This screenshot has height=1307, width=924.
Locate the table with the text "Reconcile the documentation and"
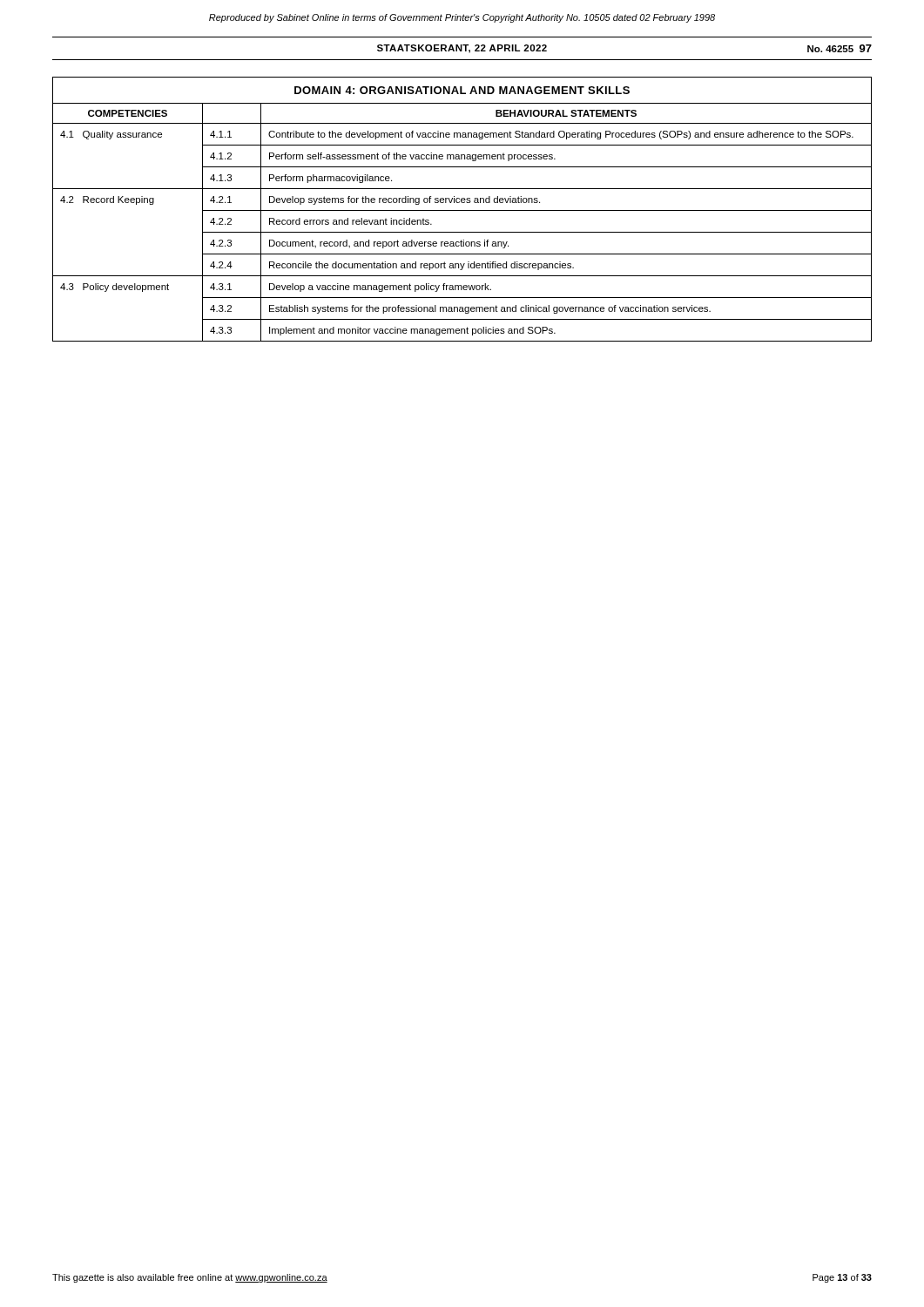pos(462,209)
